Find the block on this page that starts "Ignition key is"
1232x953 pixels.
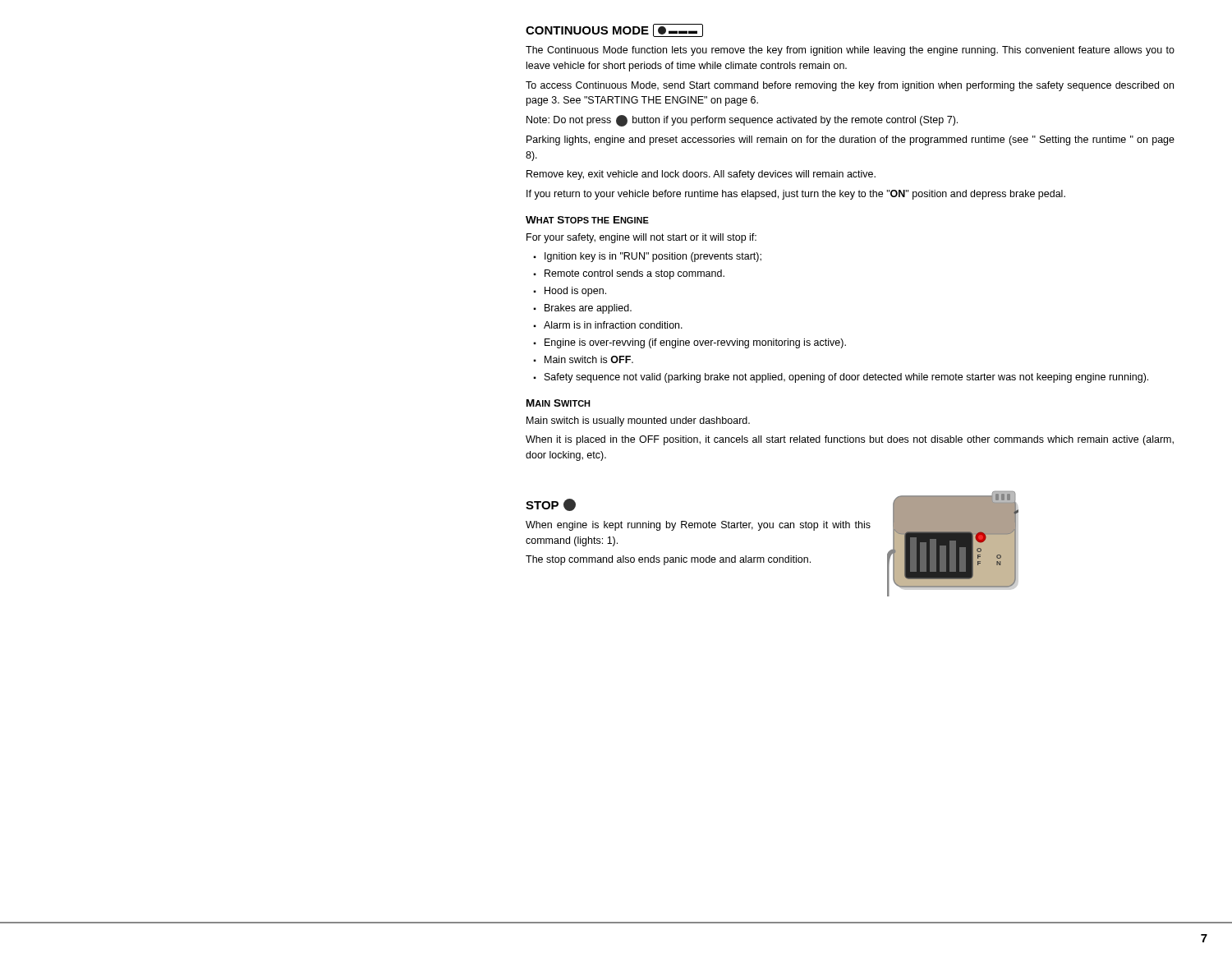(x=647, y=257)
